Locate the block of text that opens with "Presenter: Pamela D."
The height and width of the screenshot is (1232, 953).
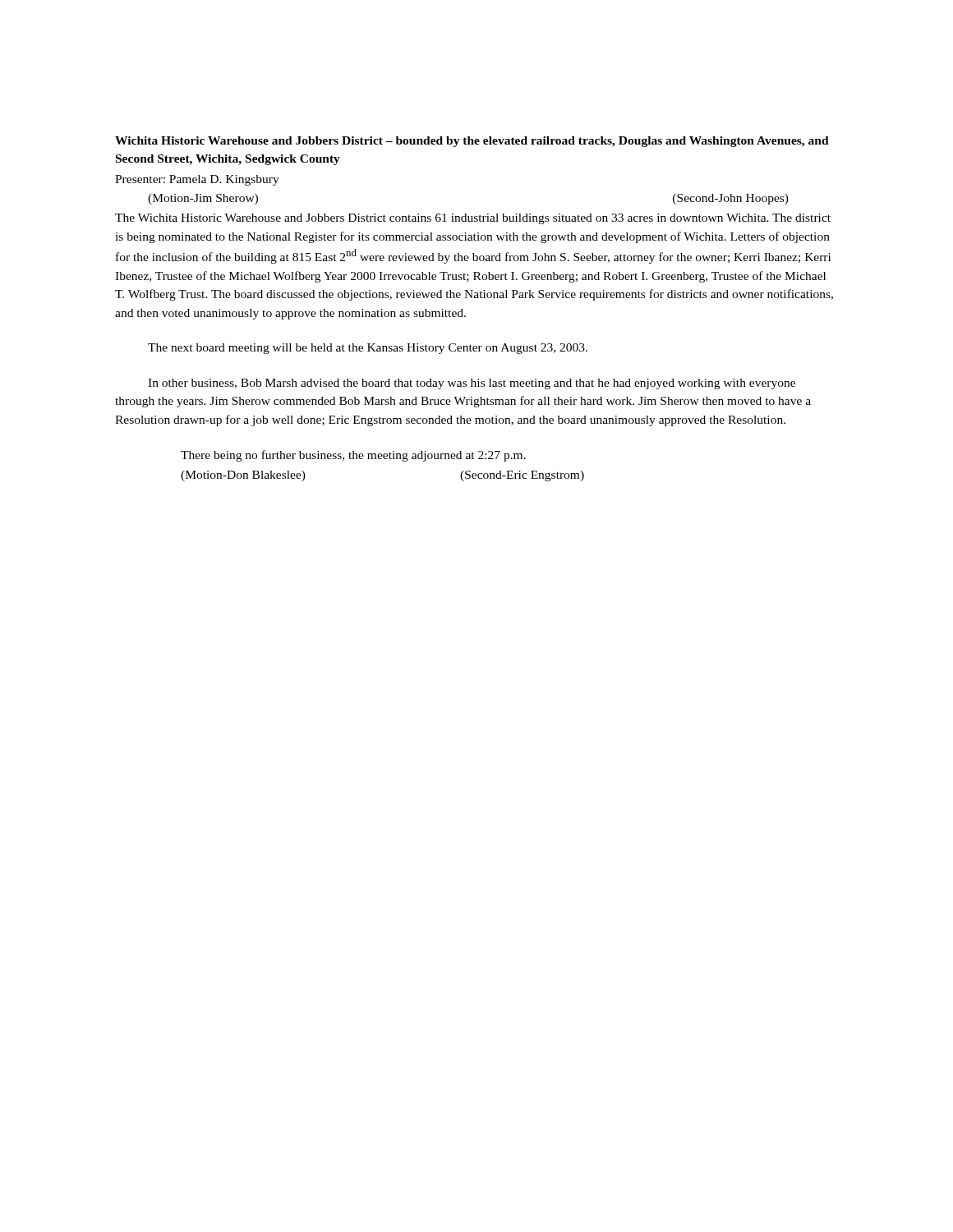tap(197, 179)
